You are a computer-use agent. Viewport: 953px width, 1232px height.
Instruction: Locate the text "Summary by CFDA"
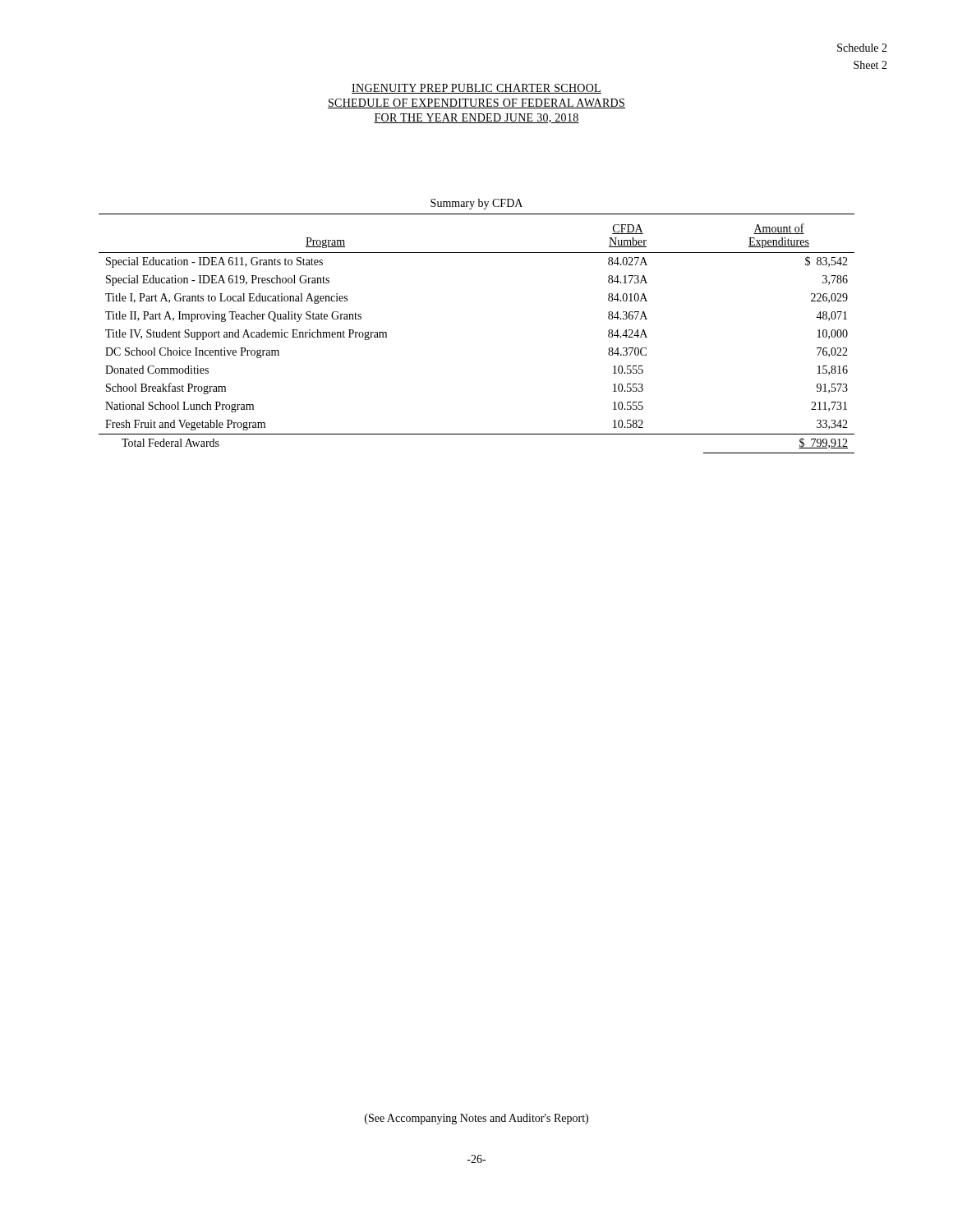coord(476,203)
